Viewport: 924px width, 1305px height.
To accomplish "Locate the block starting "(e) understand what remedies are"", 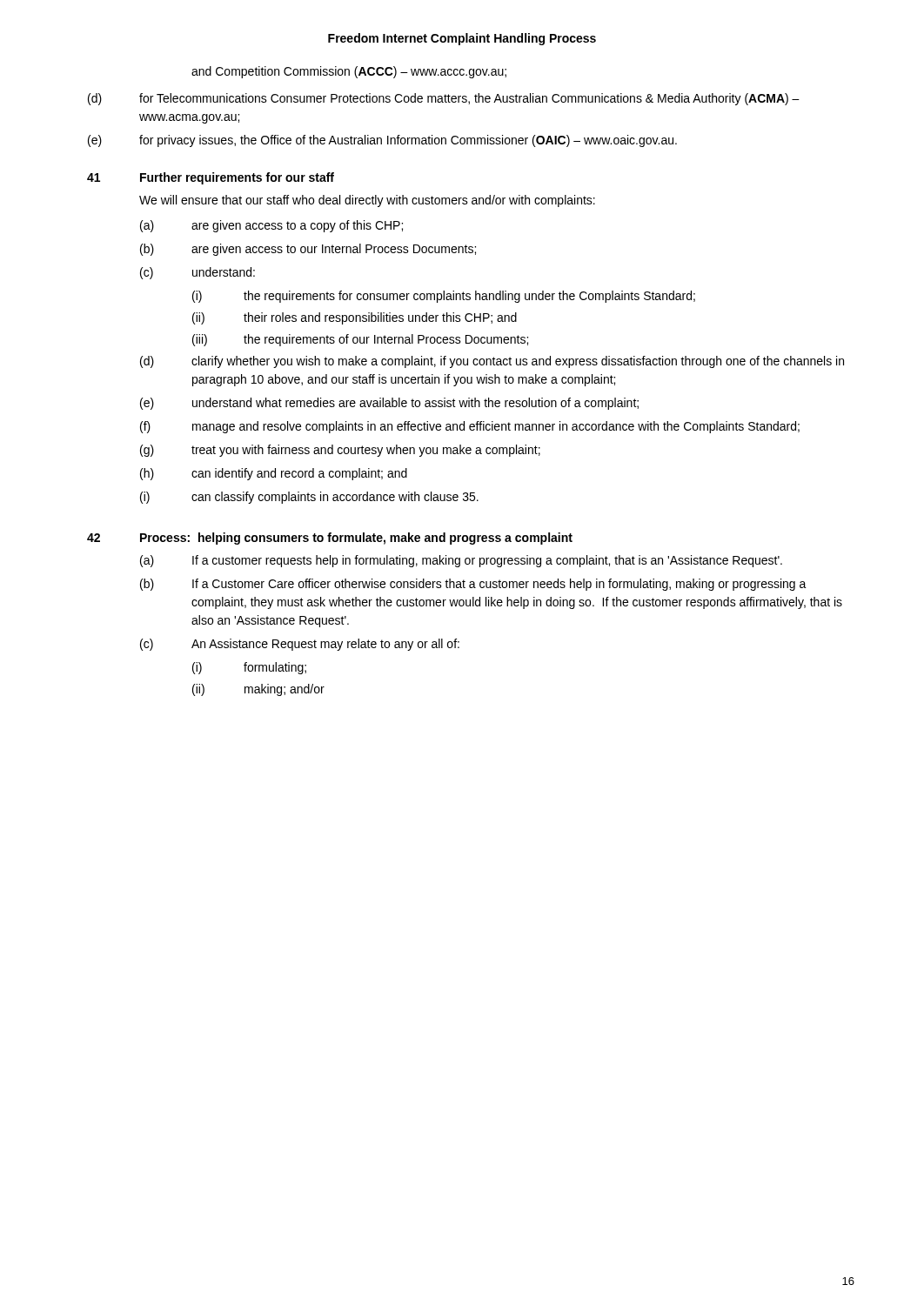I will tap(471, 403).
